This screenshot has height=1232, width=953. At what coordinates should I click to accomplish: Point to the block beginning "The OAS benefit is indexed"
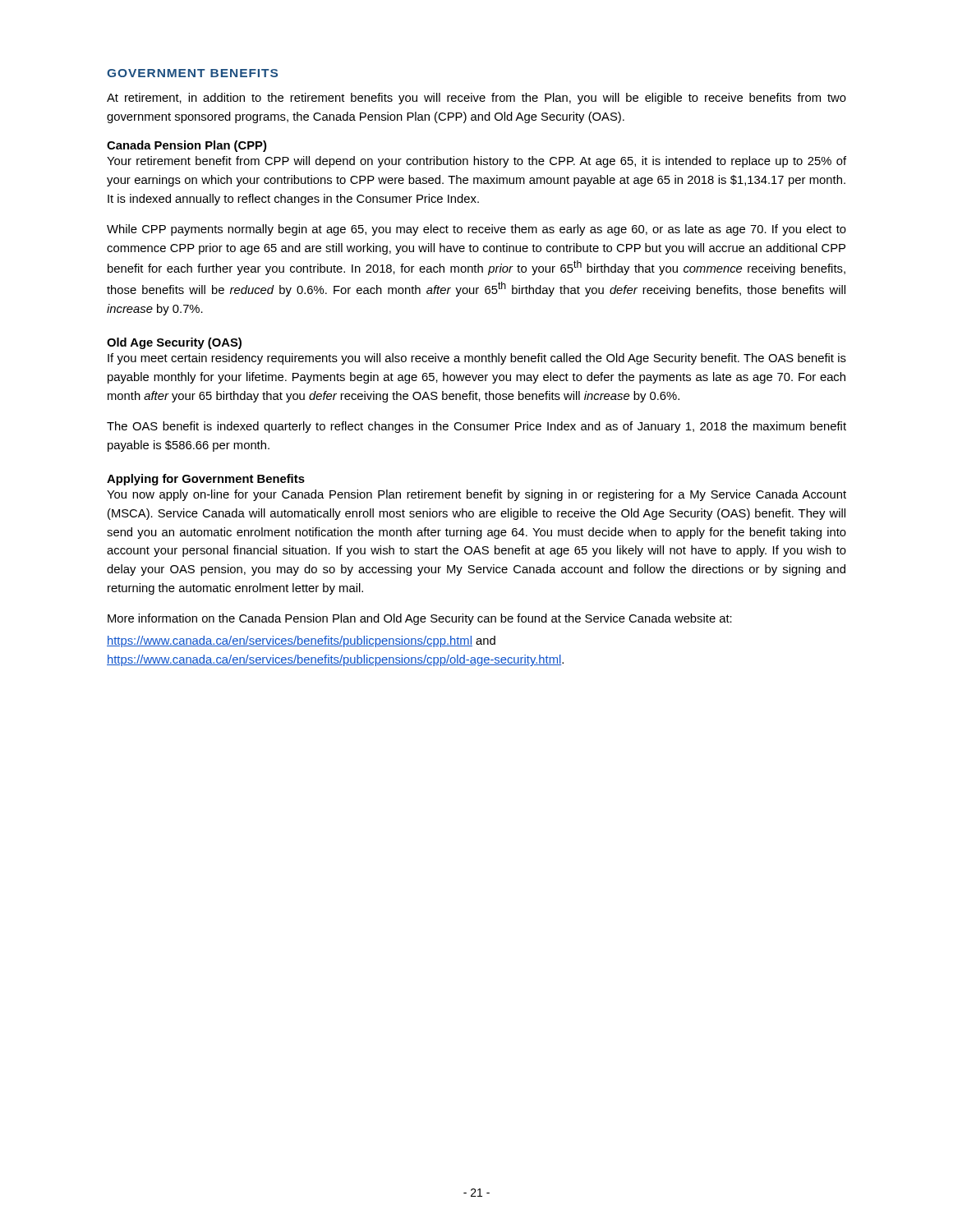click(476, 436)
